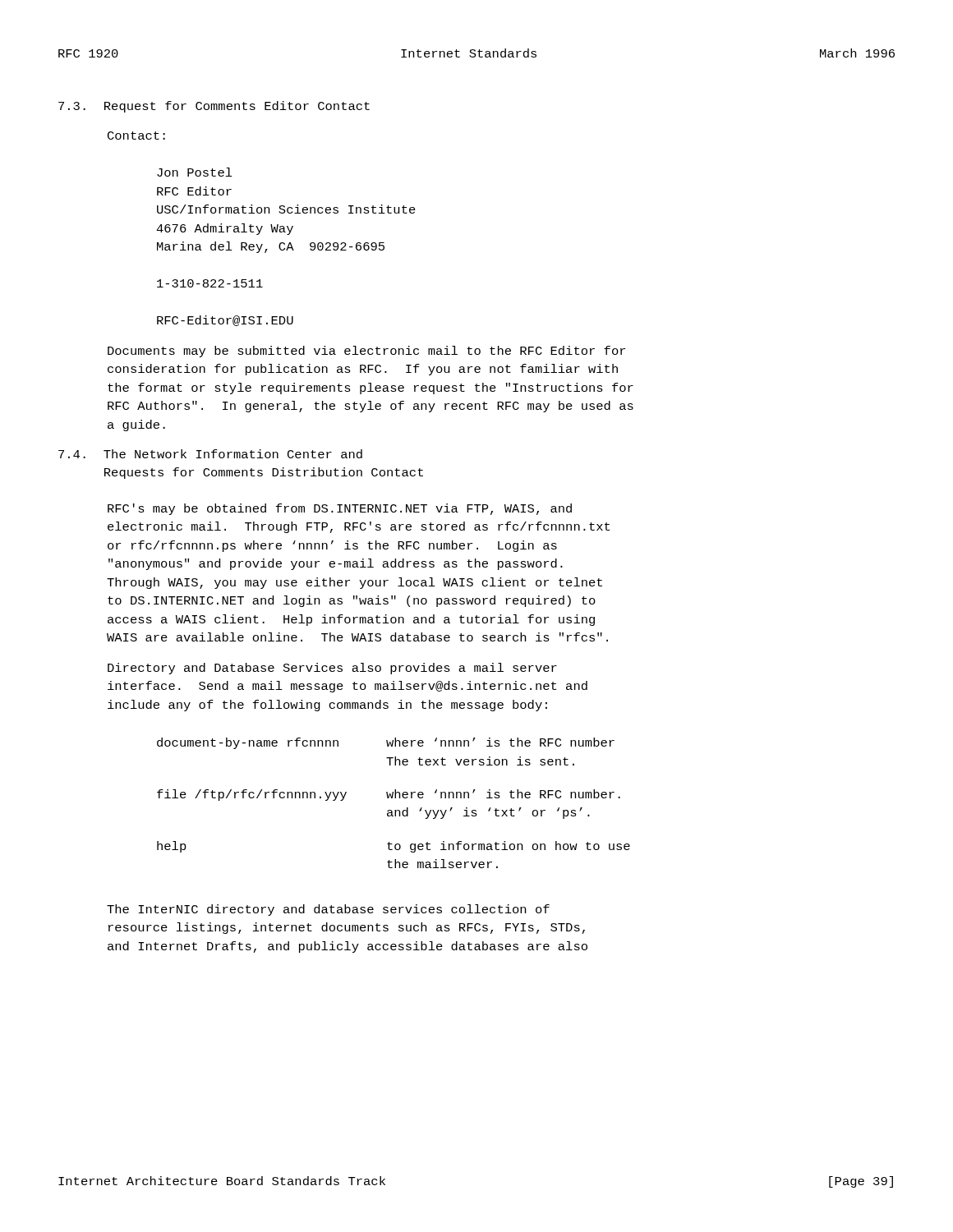Select the text block containing "Documents may be submitted via electronic"
This screenshot has height=1232, width=953.
point(370,388)
